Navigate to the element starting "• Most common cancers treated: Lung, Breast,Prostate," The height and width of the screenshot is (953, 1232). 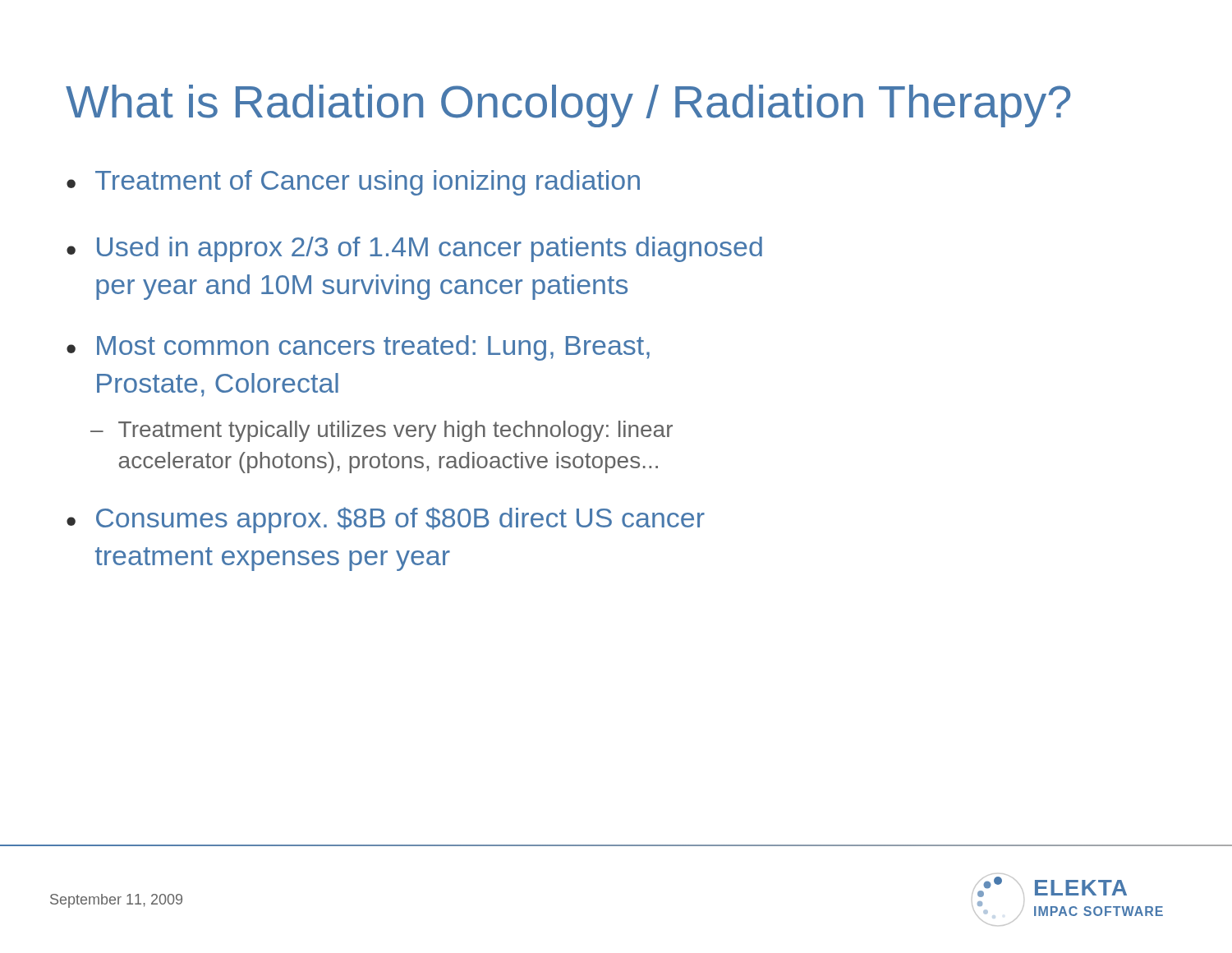point(358,348)
